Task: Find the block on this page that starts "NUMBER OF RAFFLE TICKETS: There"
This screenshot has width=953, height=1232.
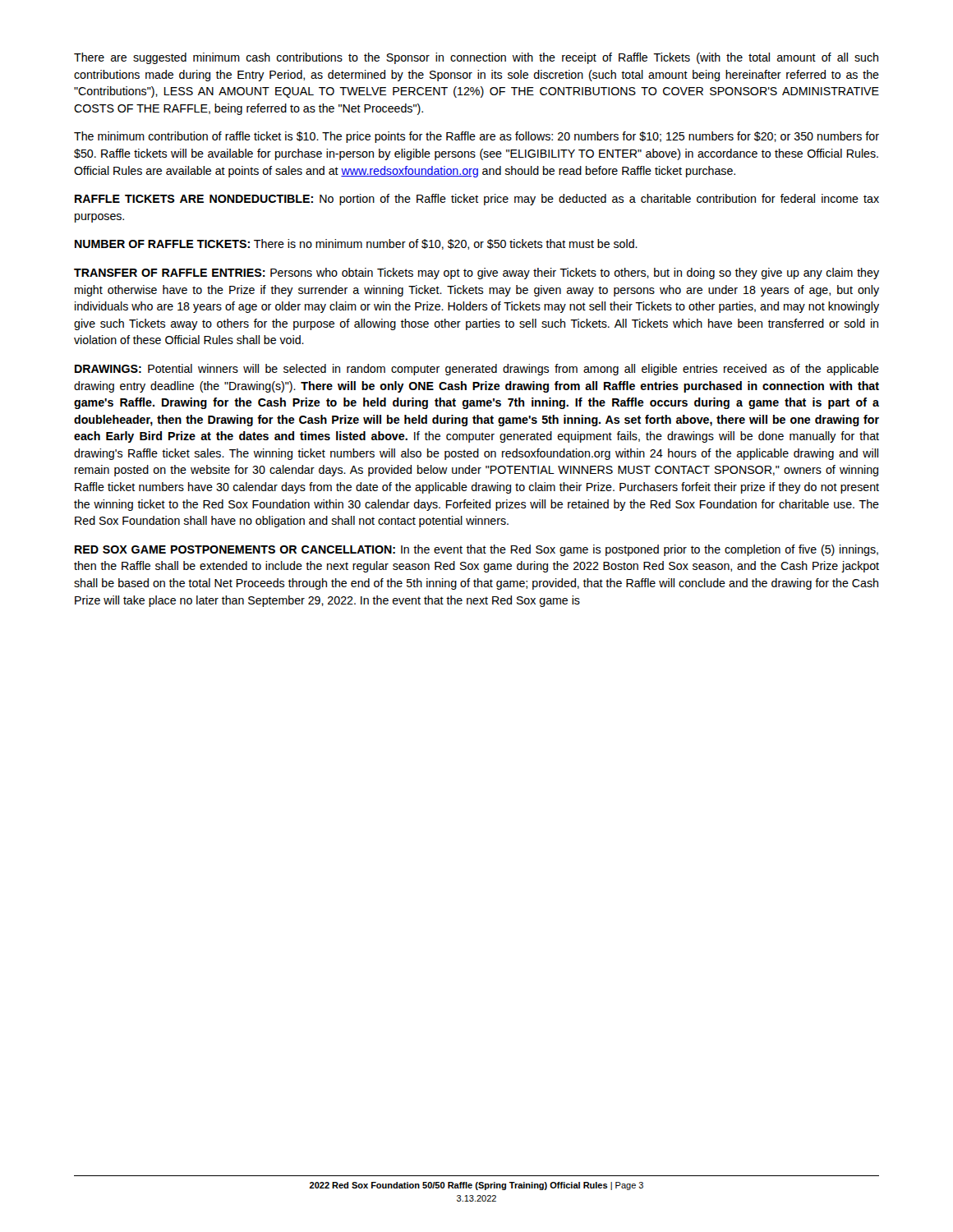Action: (x=476, y=244)
